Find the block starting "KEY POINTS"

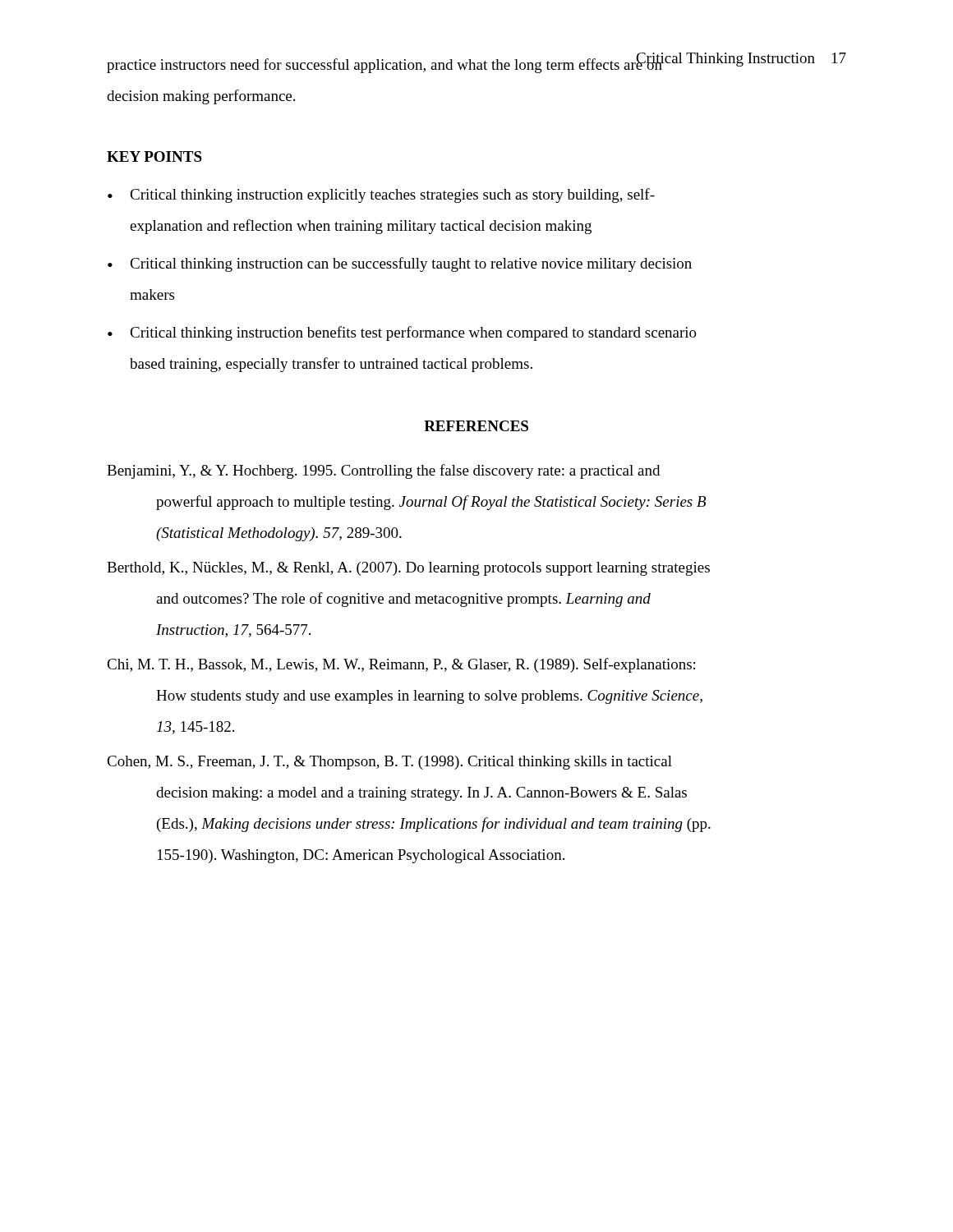pyautogui.click(x=154, y=156)
